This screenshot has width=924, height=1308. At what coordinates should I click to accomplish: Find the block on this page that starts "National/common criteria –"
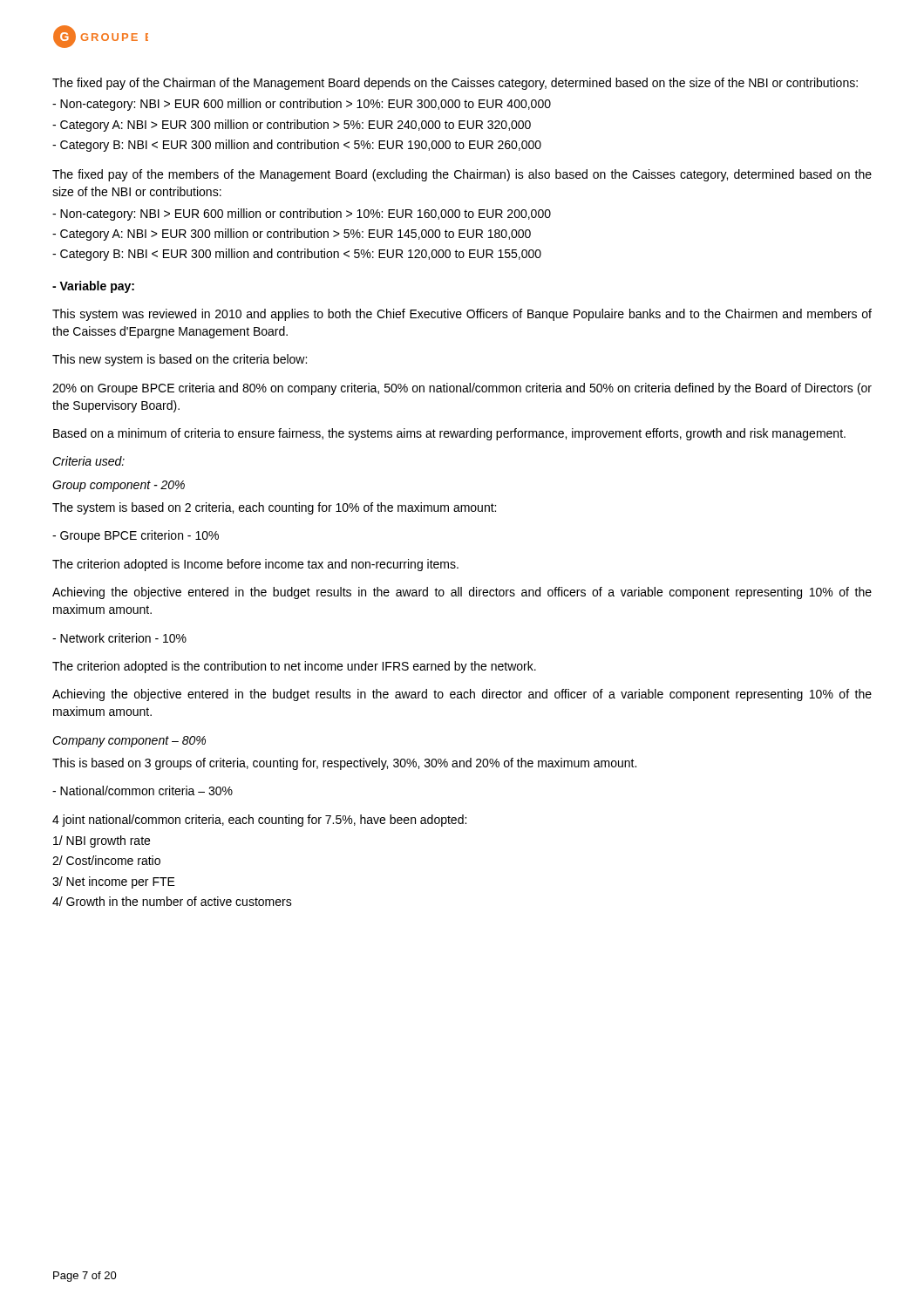point(143,791)
